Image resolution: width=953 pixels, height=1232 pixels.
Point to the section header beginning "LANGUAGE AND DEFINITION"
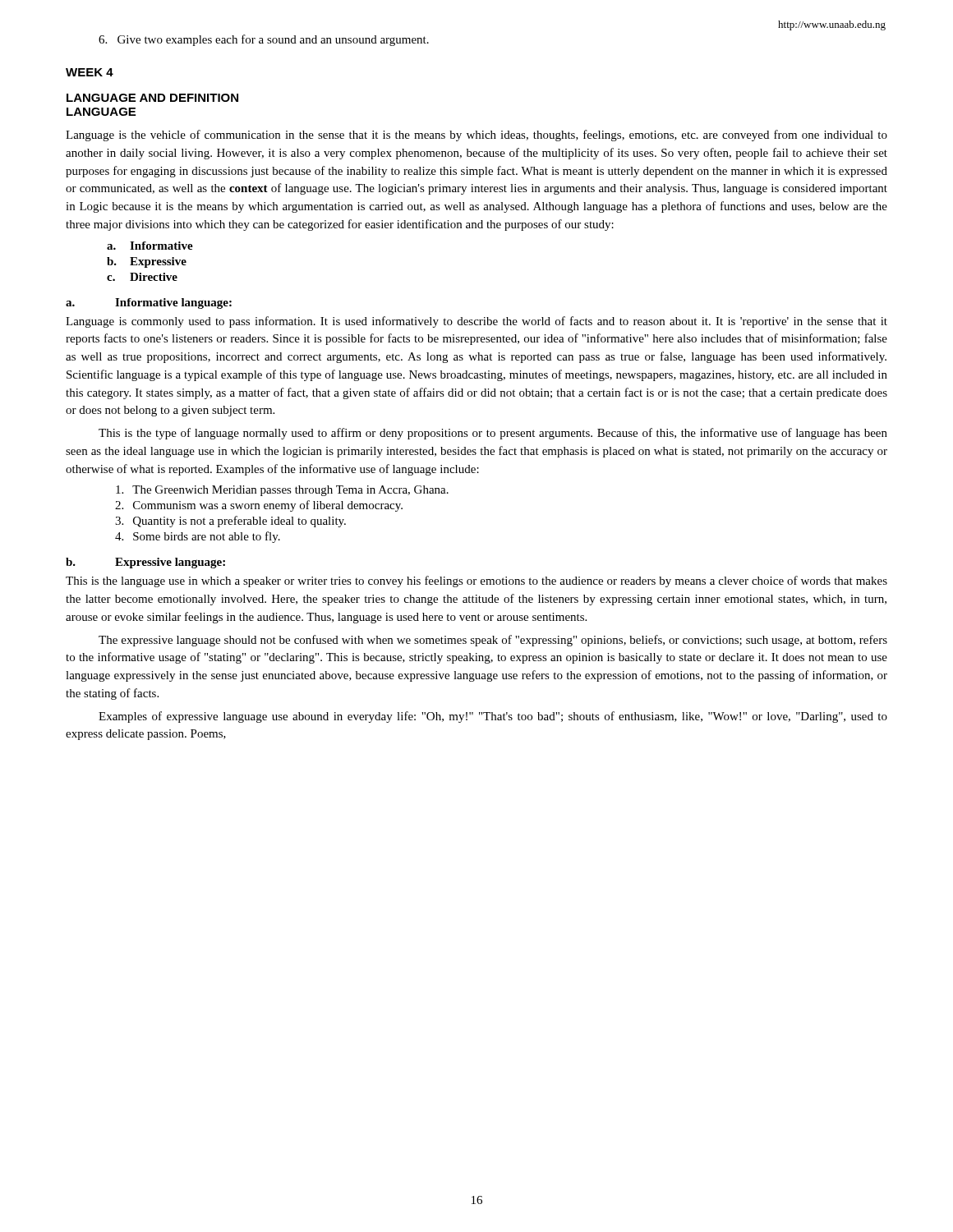tap(152, 104)
